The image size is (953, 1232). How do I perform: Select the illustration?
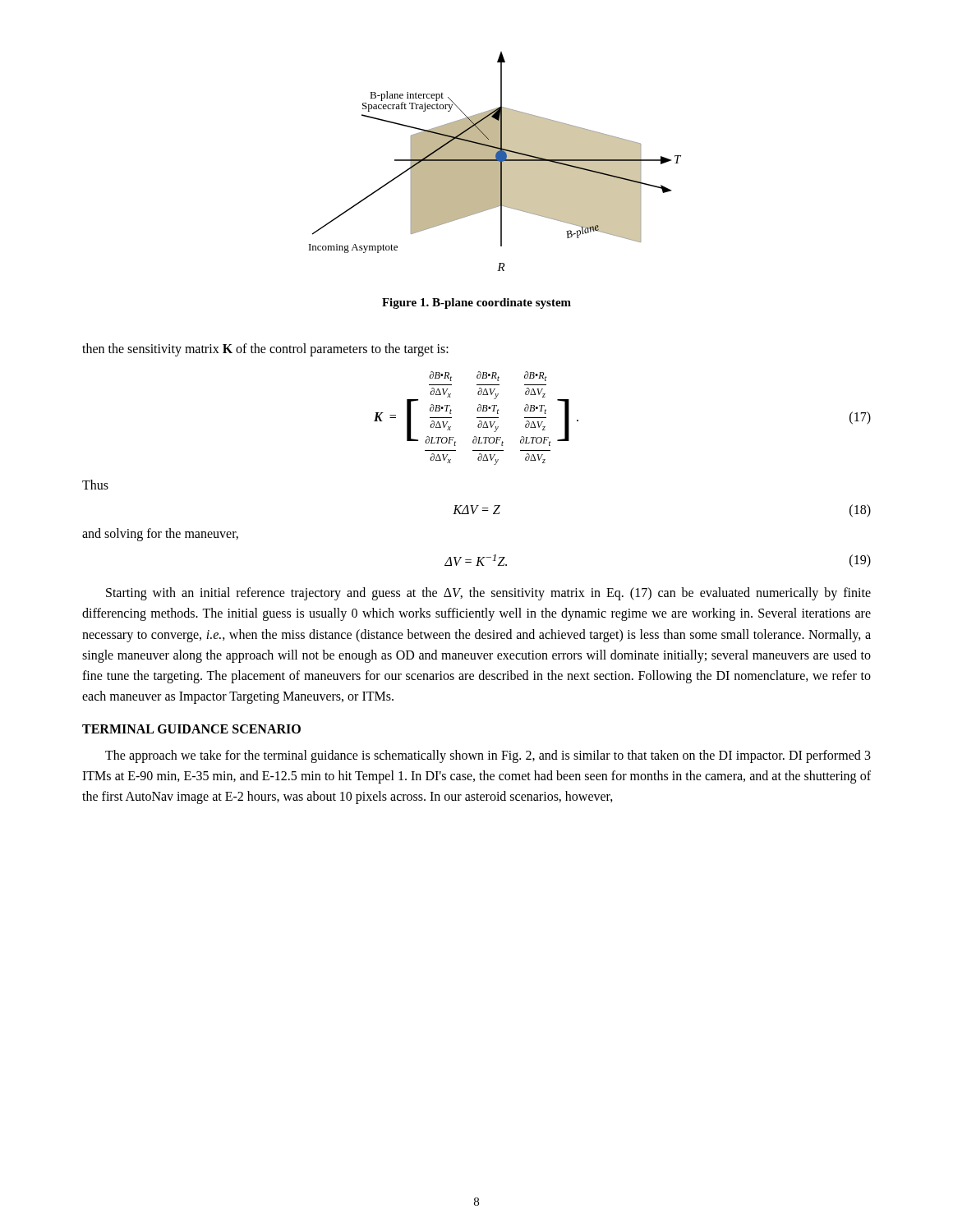point(476,162)
